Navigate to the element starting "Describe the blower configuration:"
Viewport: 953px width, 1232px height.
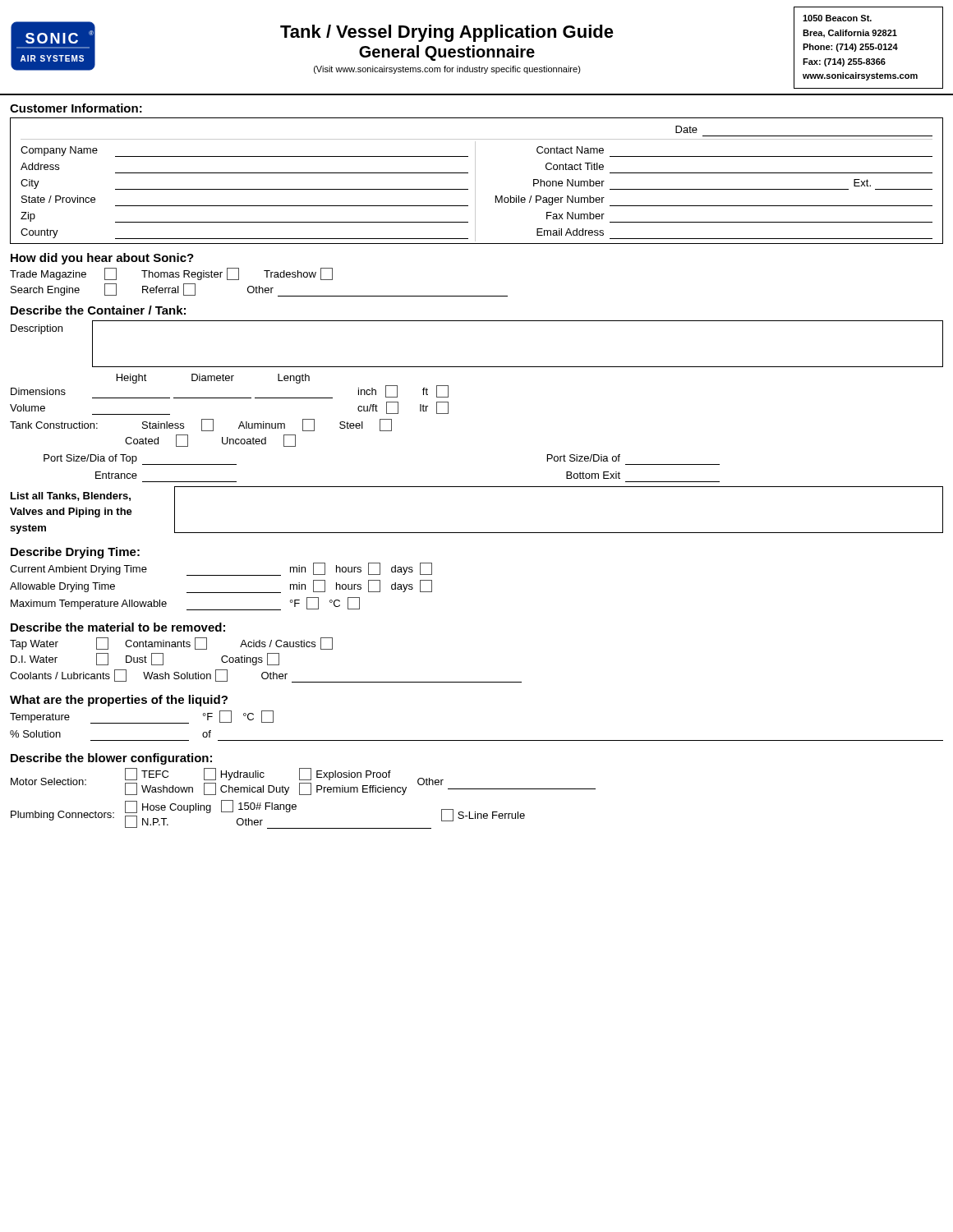[x=112, y=758]
